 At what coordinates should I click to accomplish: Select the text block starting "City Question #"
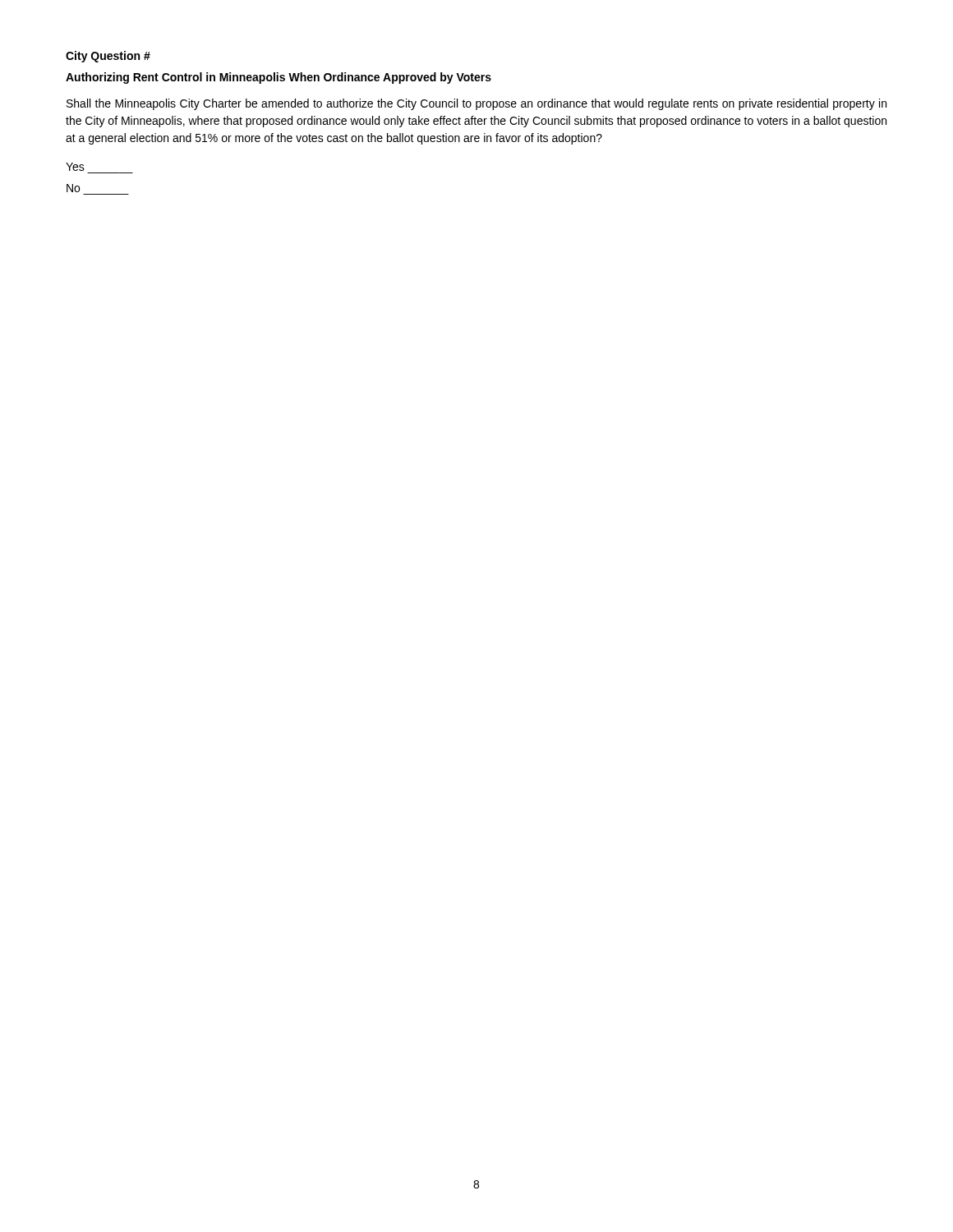108,56
